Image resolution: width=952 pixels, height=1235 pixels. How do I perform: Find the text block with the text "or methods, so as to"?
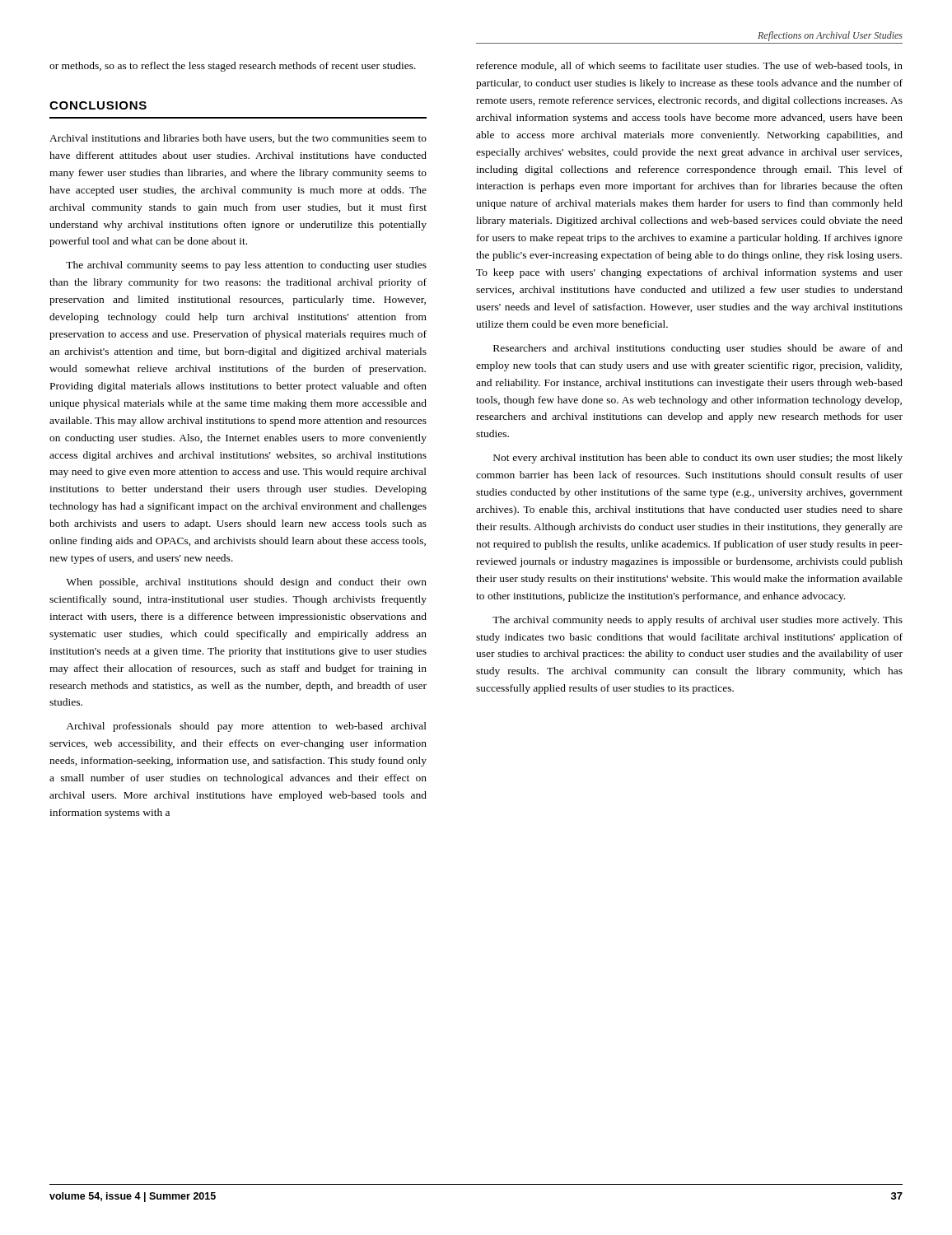tap(238, 66)
